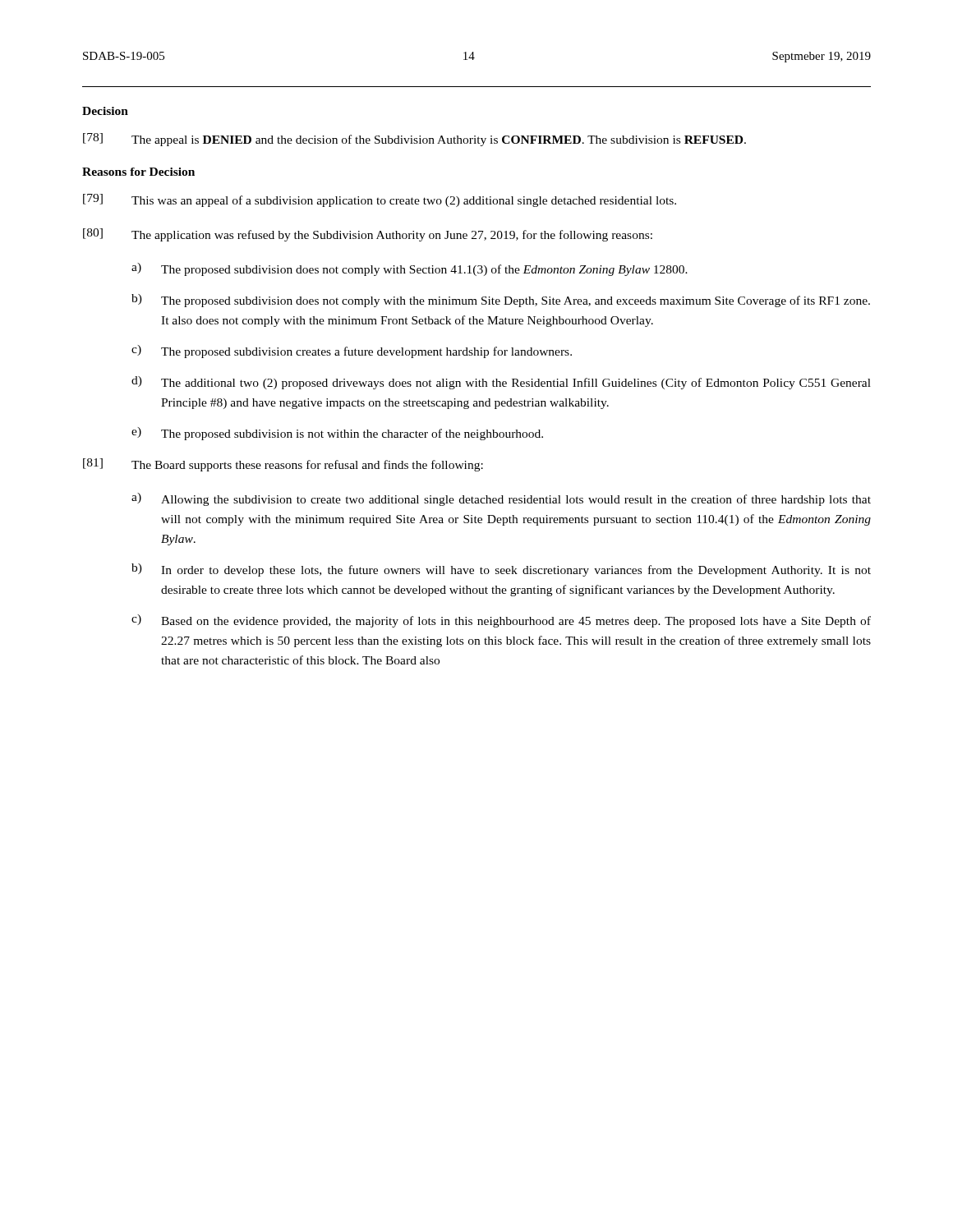Locate the text block containing "[78] The appeal is DENIED and the"
This screenshot has height=1232, width=953.
[476, 140]
